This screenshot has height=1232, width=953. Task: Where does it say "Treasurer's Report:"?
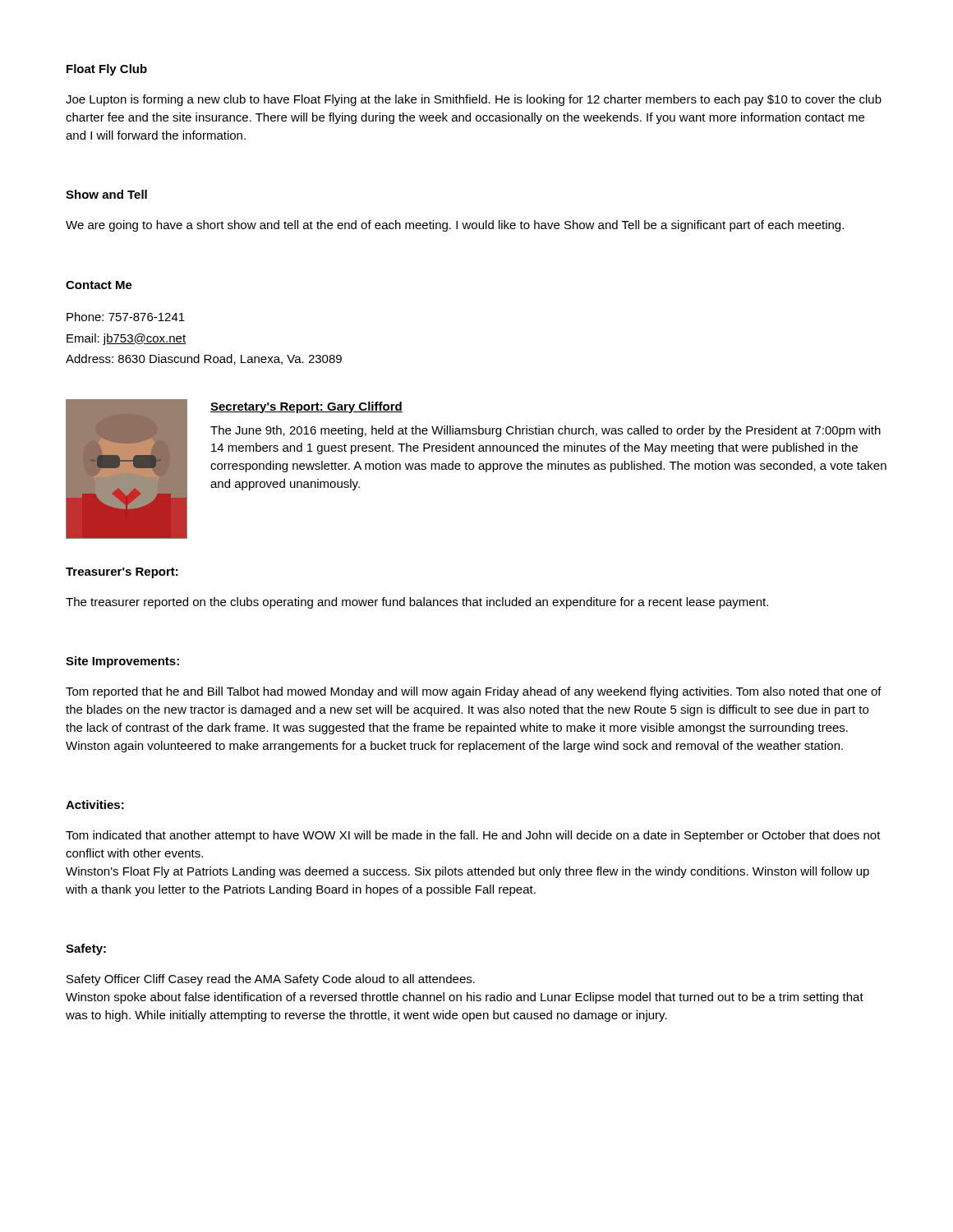pos(122,573)
